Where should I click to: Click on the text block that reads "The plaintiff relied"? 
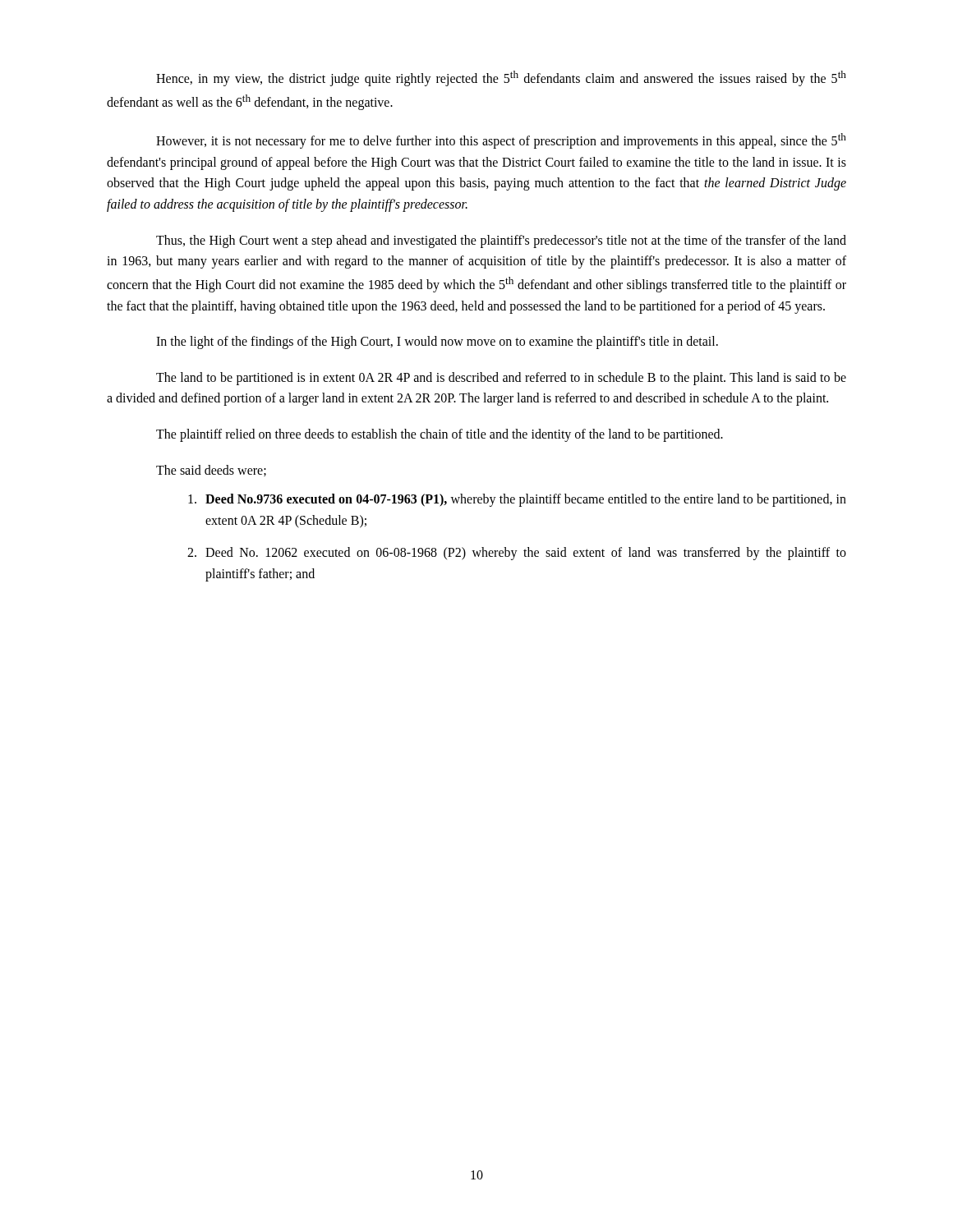tap(476, 434)
